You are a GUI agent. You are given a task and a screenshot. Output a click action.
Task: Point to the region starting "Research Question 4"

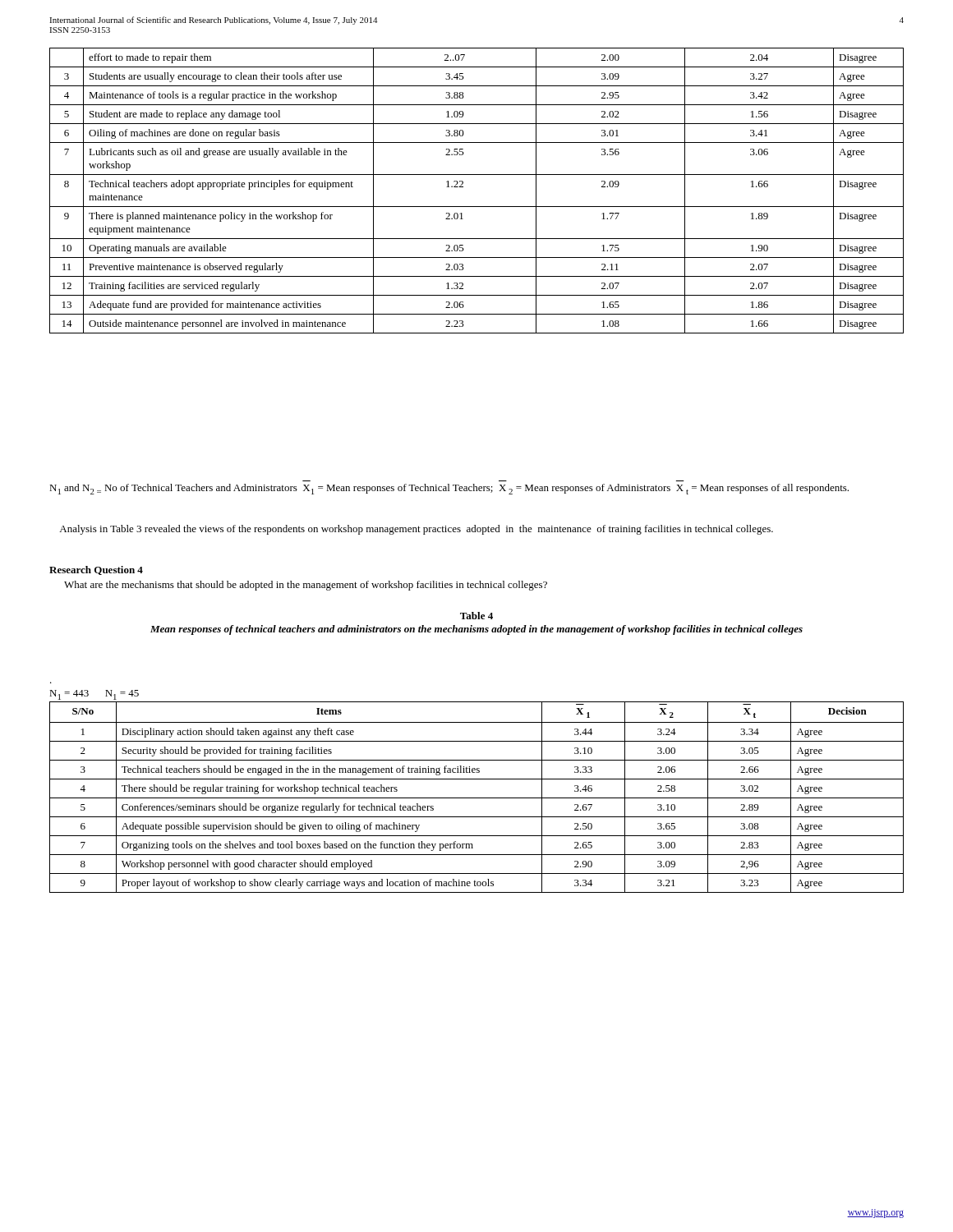pos(96,570)
